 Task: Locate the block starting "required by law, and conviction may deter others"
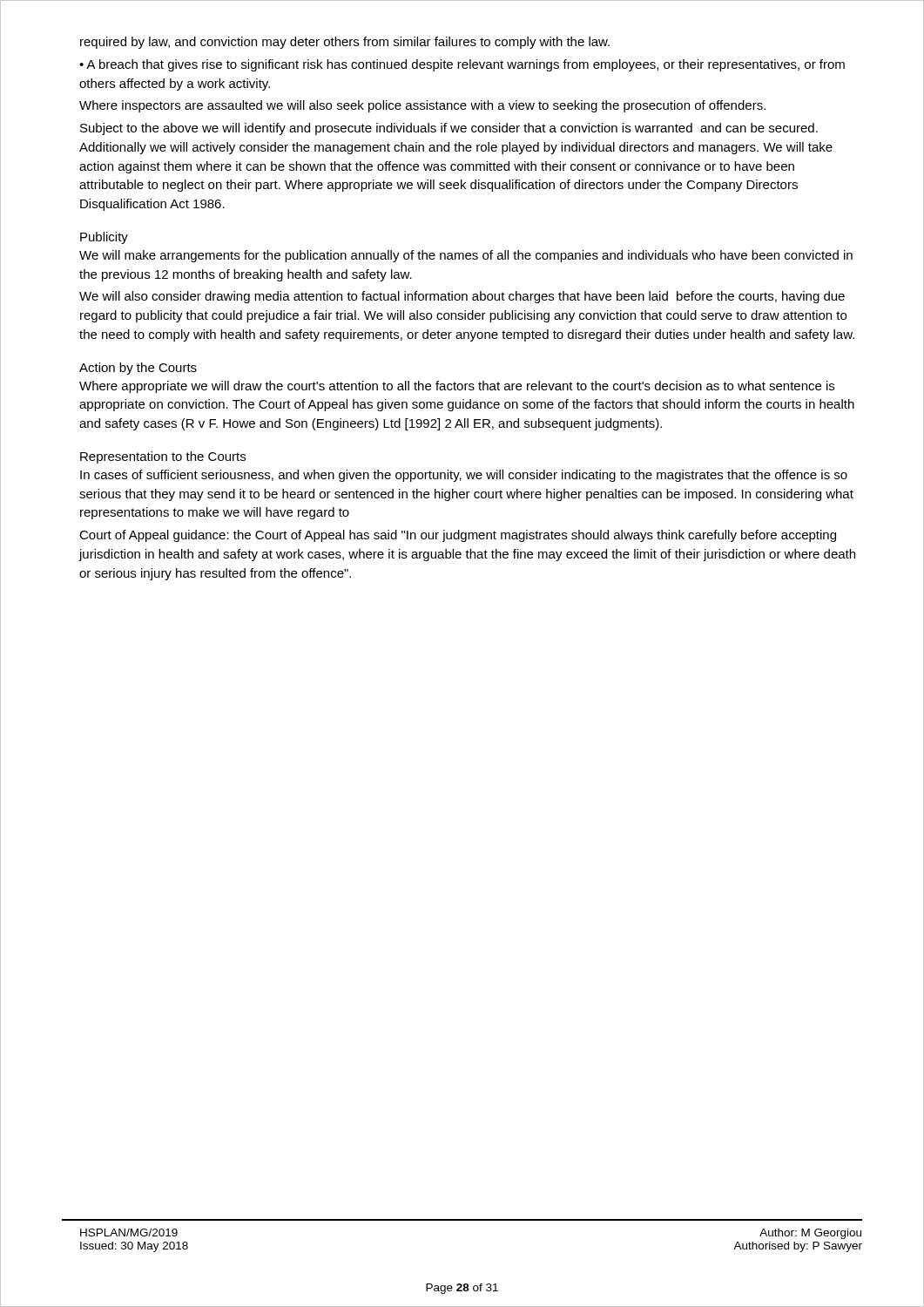pos(345,41)
